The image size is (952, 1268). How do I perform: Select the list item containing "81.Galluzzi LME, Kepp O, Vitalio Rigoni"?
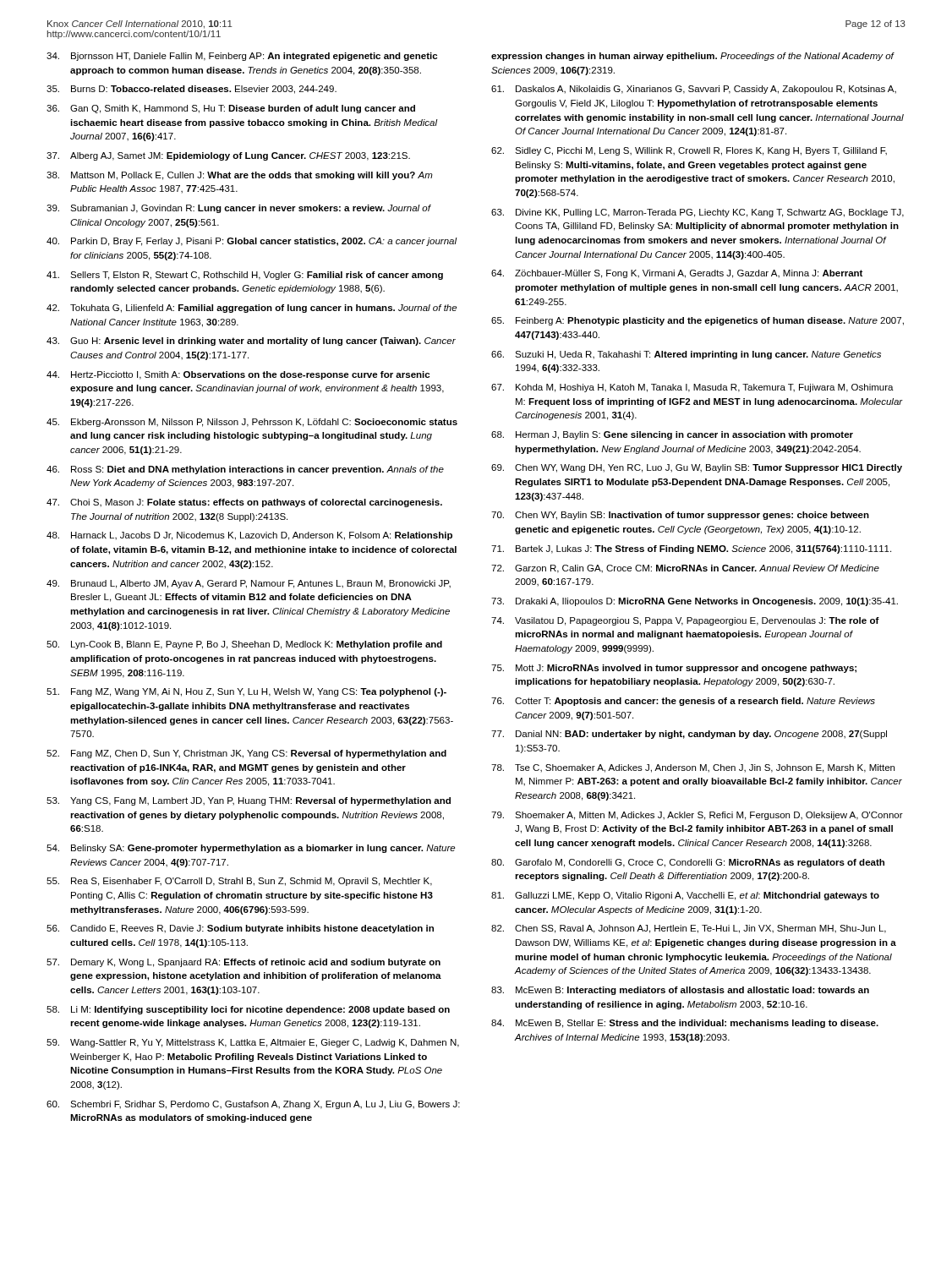698,902
